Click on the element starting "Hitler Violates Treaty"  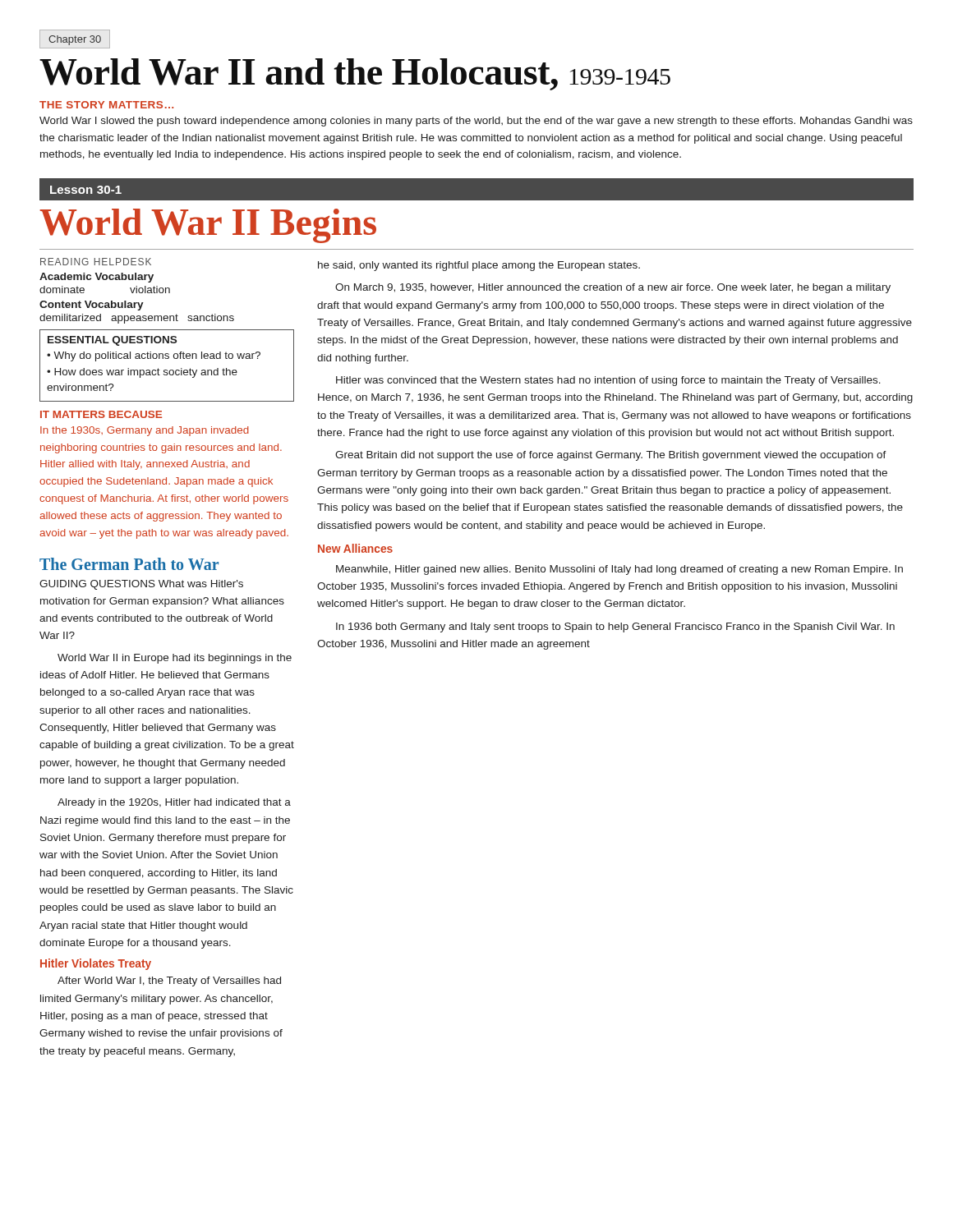coord(96,964)
